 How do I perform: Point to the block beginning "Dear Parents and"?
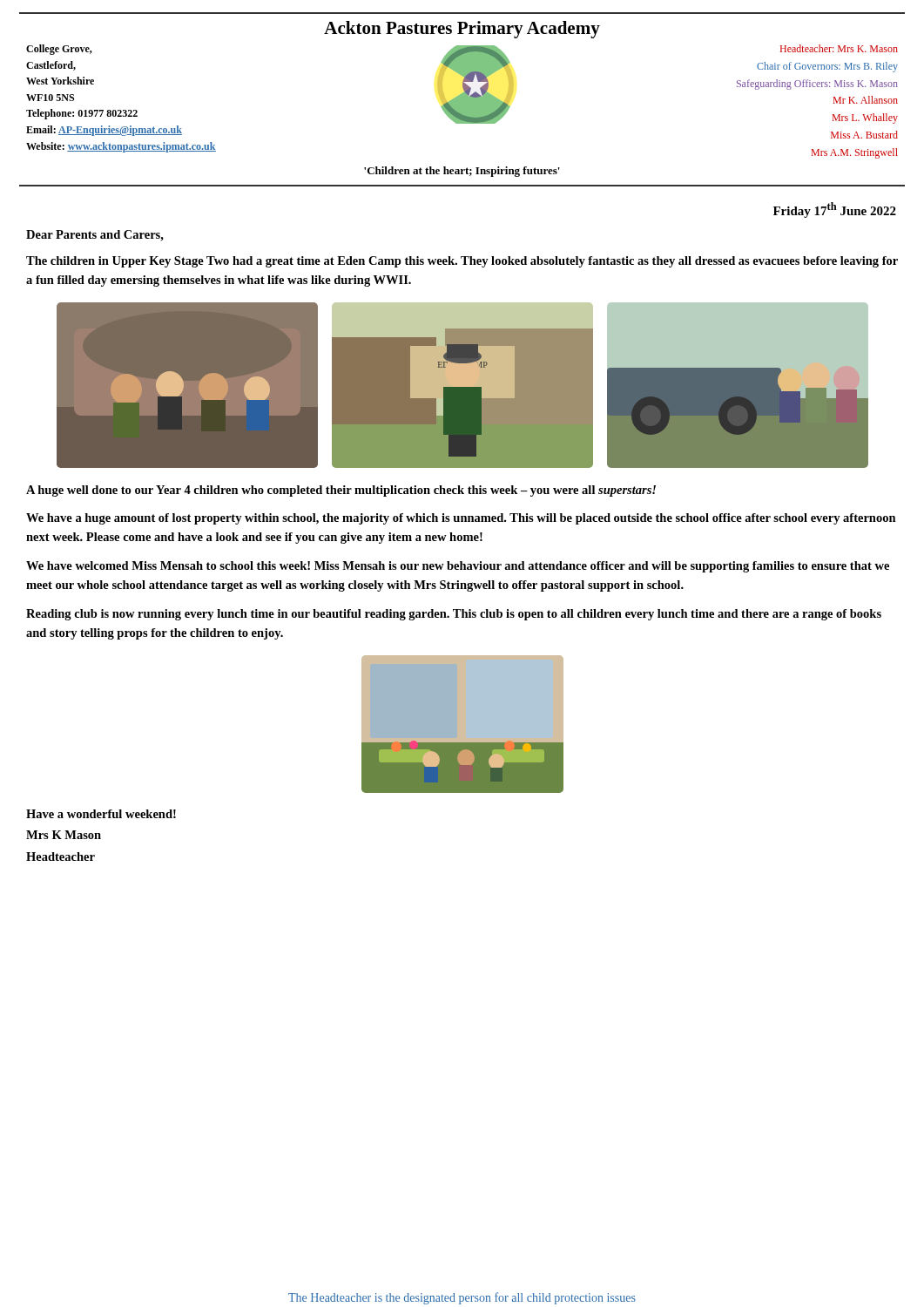95,234
